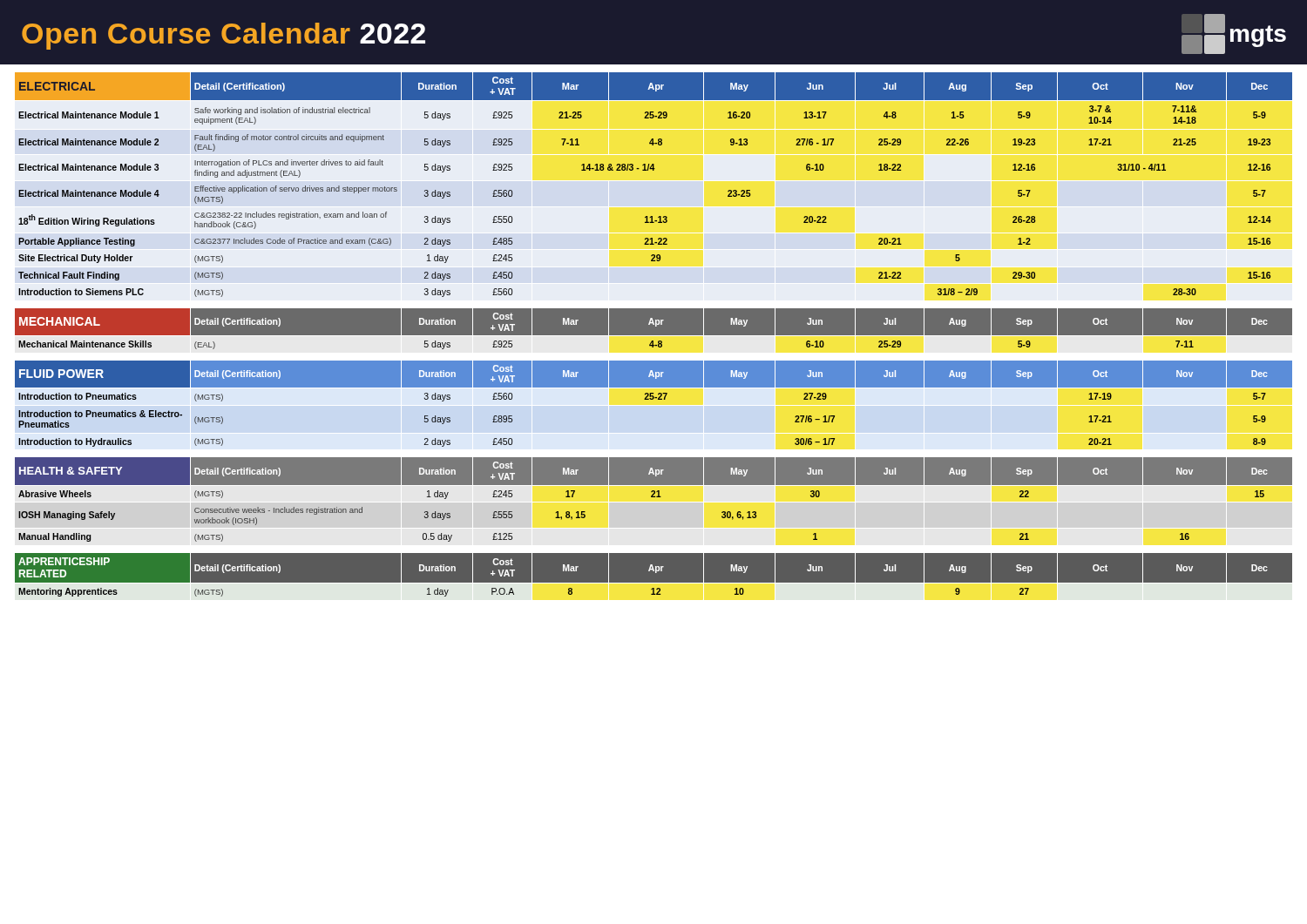Click on the table containing "0.5 day"
Viewport: 1307px width, 924px height.
[654, 501]
